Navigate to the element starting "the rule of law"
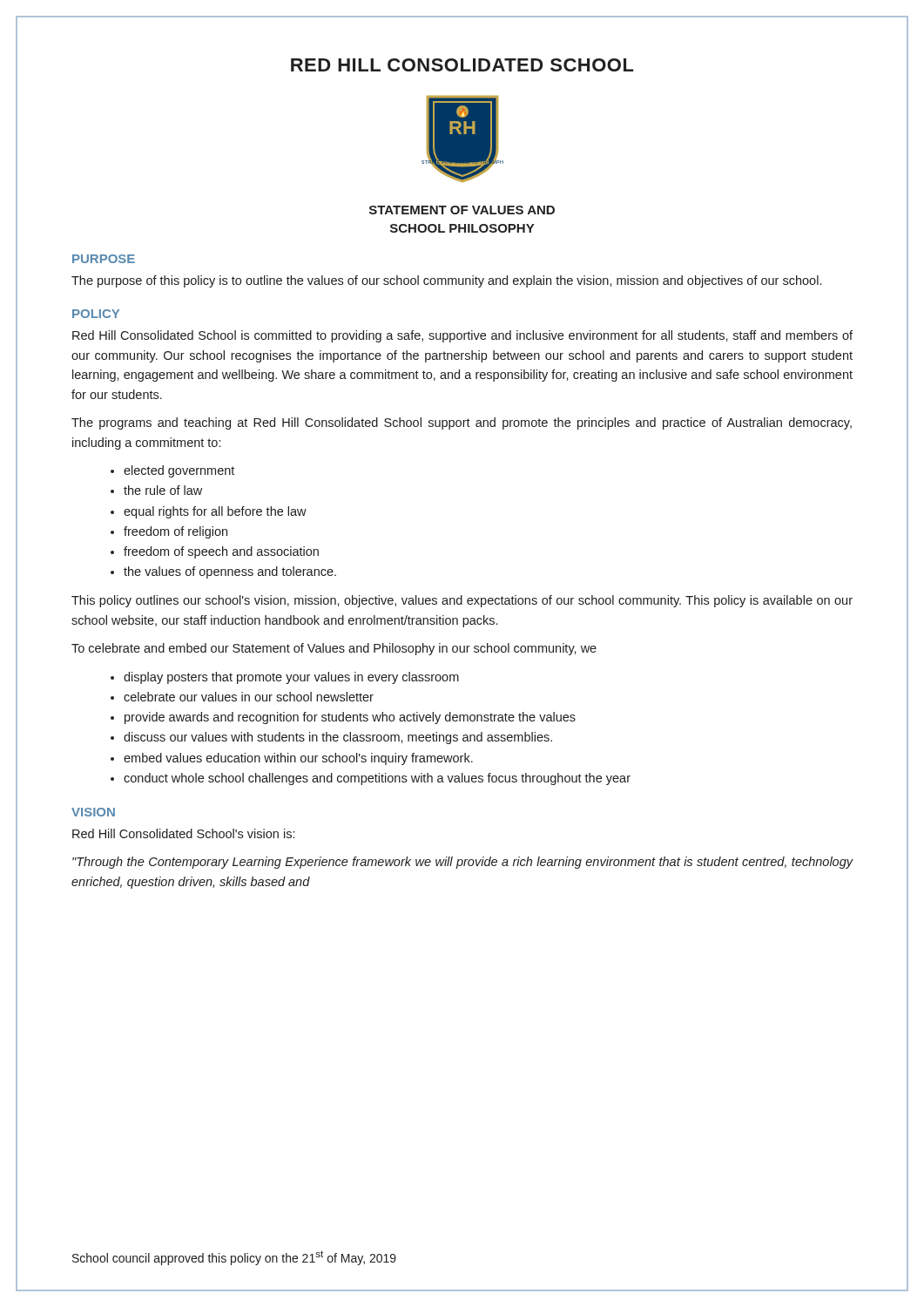 (x=163, y=491)
